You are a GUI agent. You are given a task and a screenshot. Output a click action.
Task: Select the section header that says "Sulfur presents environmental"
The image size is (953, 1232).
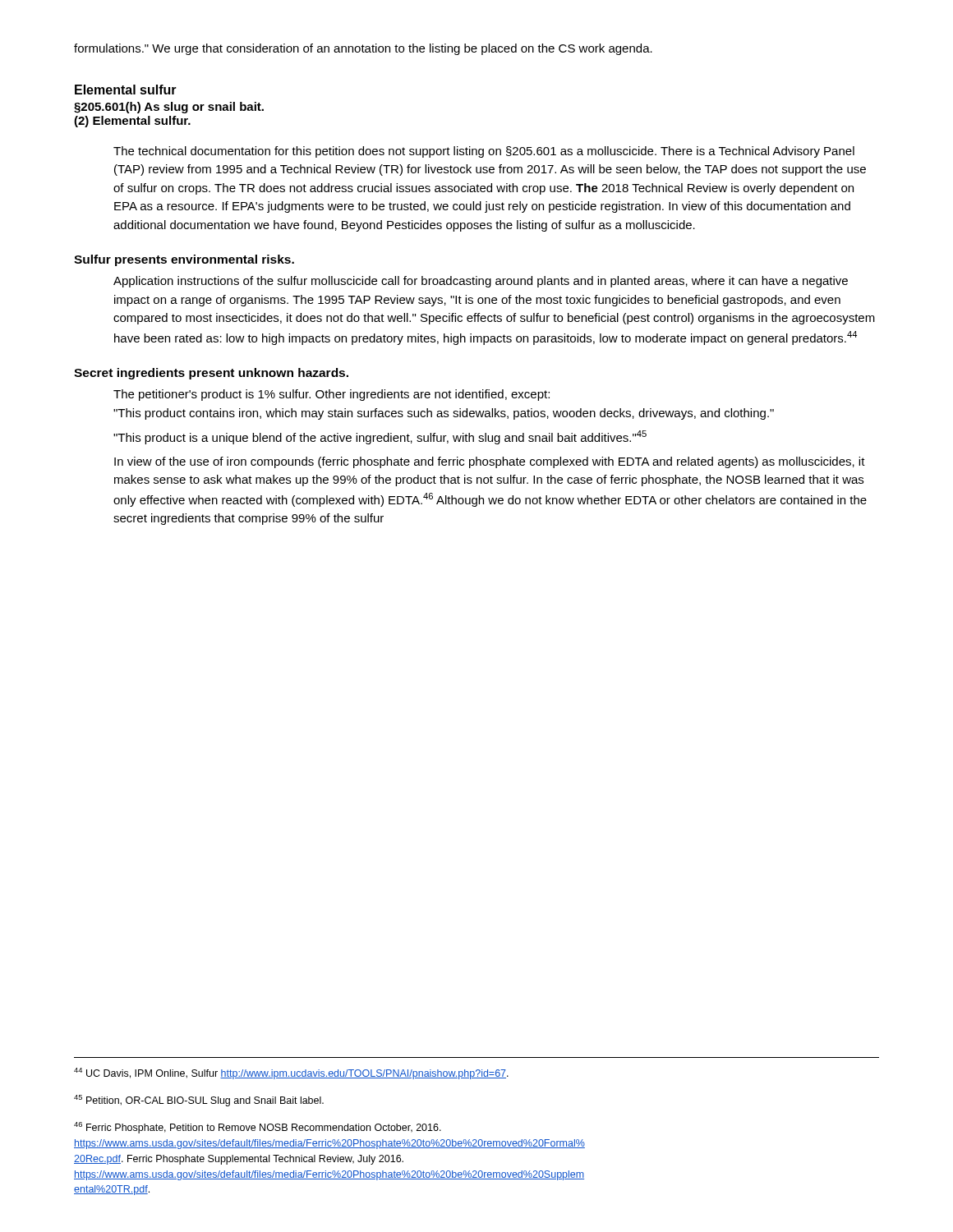point(184,259)
